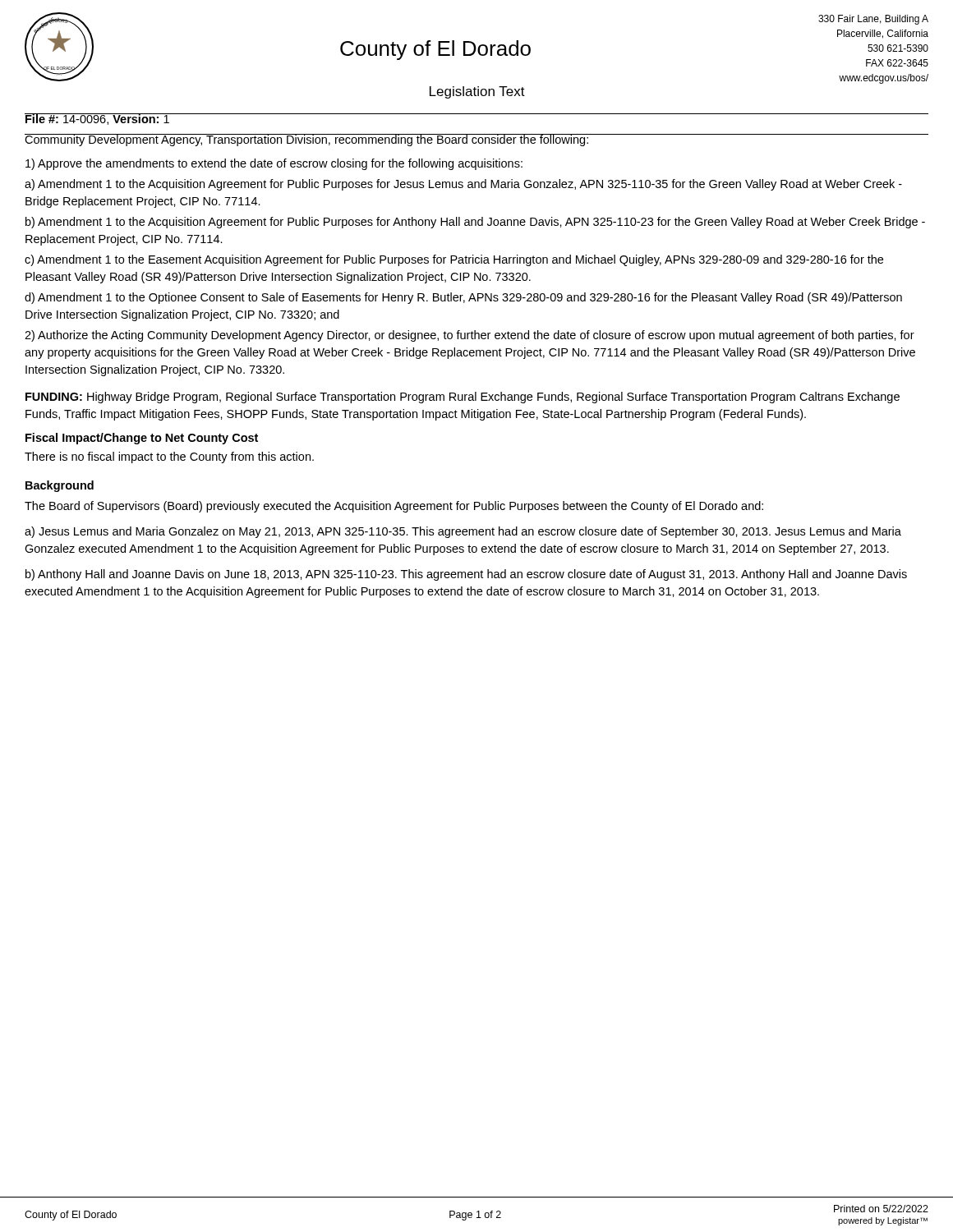Click the passage that begins "The Board of"
The image size is (953, 1232).
pos(476,507)
